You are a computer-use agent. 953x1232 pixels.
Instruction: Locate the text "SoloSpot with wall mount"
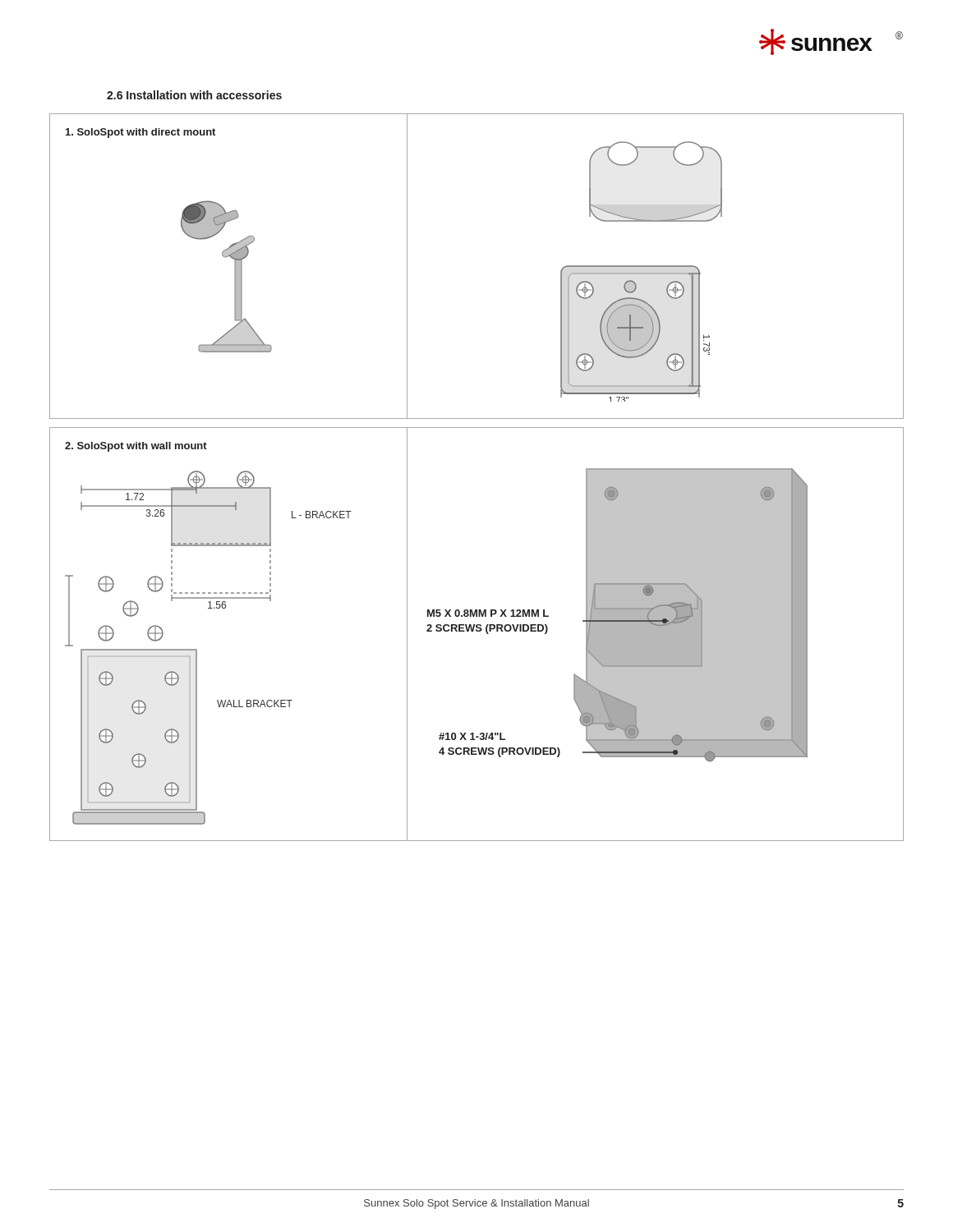click(x=136, y=446)
